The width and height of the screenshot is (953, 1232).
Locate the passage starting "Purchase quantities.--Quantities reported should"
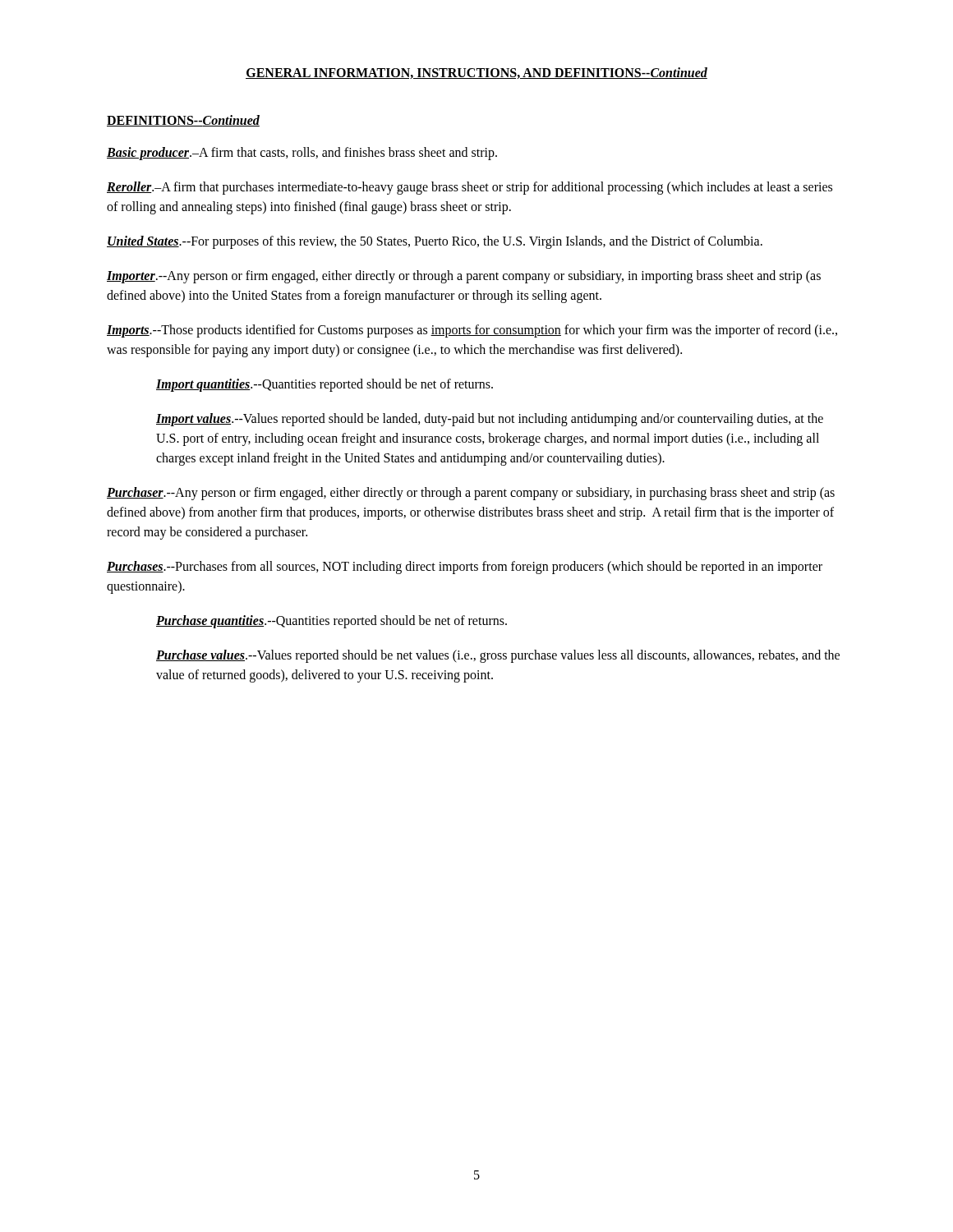click(x=332, y=620)
